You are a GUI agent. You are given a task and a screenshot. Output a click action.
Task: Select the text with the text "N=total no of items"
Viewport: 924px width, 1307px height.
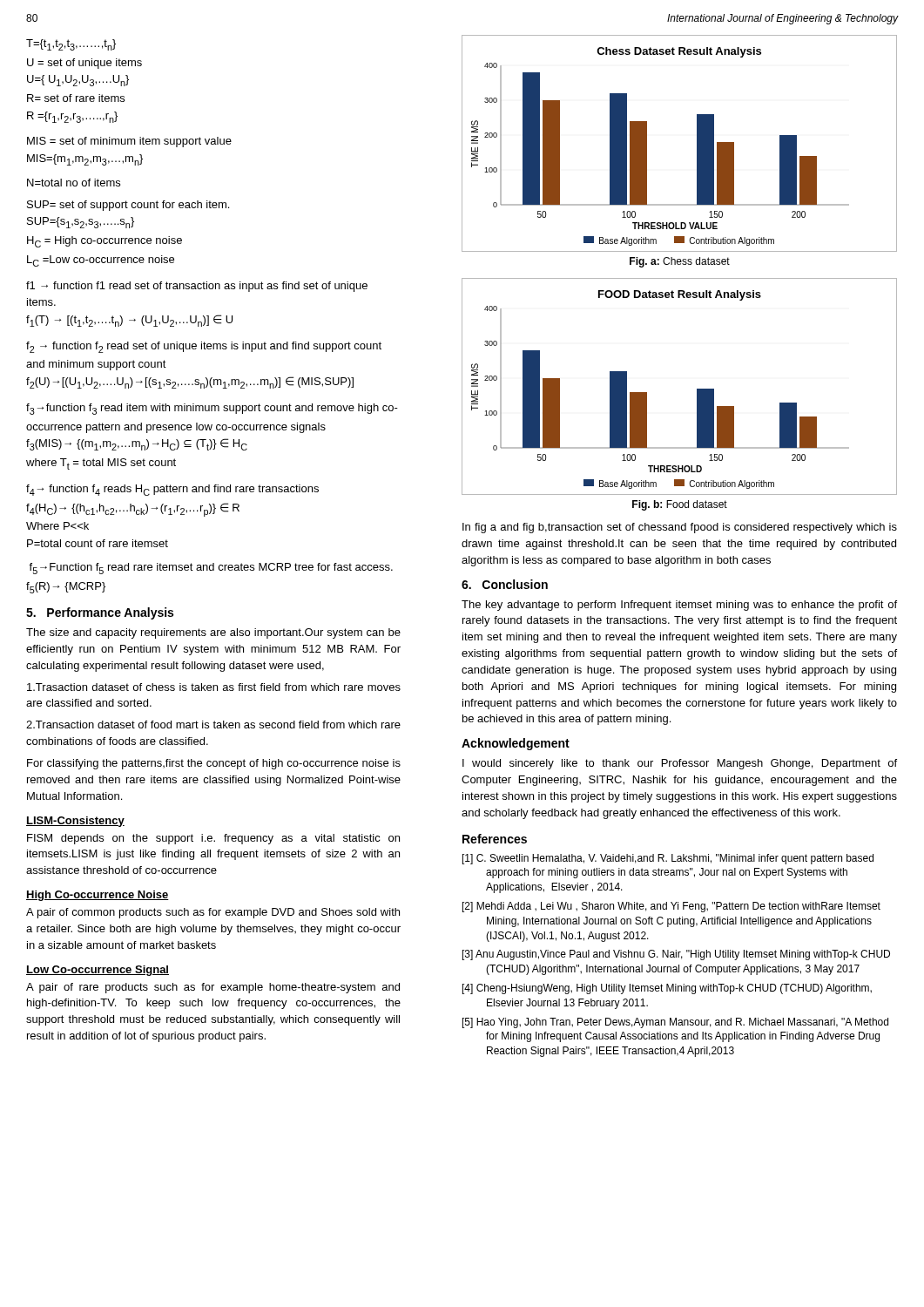[74, 182]
